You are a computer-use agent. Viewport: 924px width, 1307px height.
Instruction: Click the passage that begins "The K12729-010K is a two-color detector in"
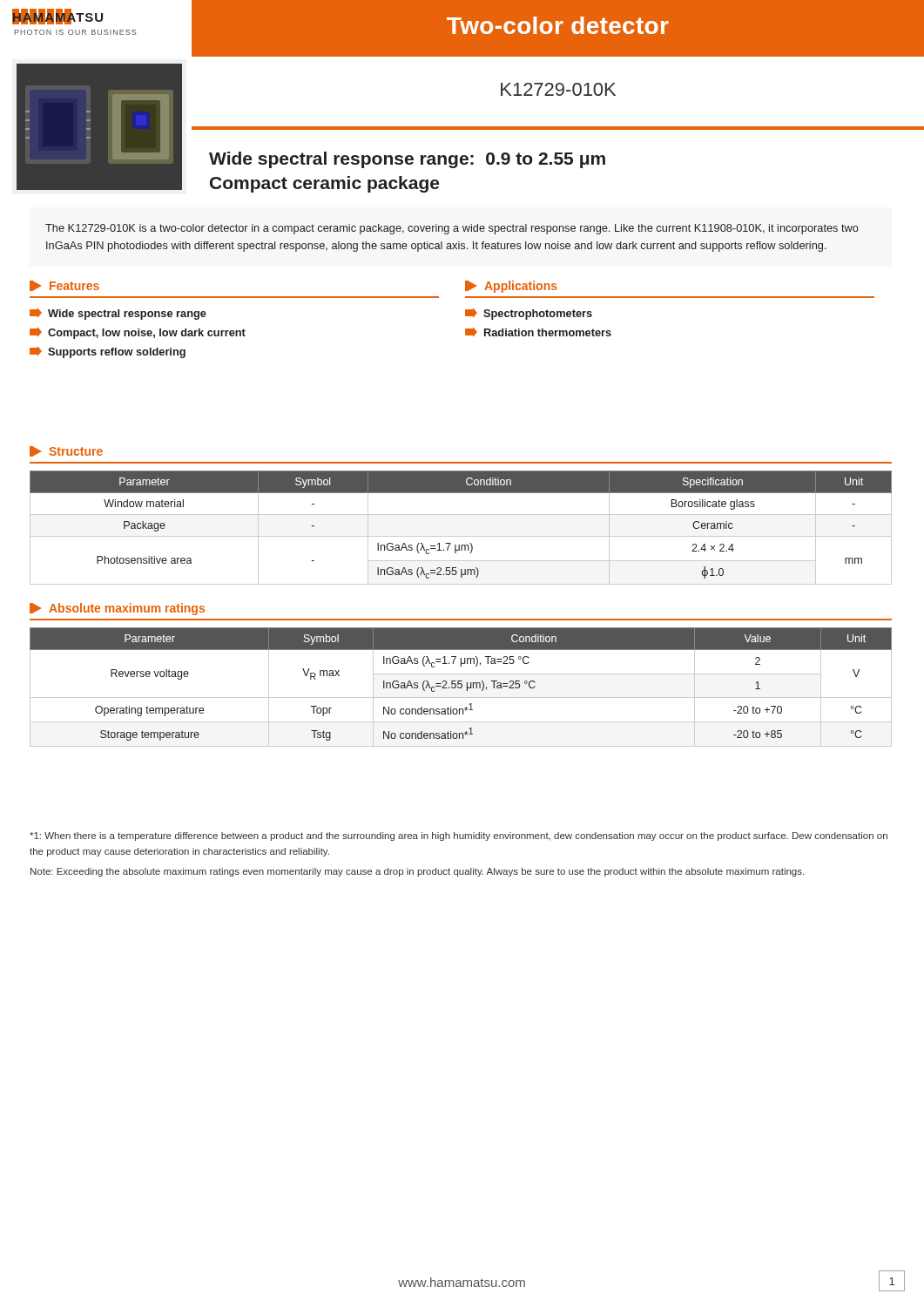click(452, 237)
